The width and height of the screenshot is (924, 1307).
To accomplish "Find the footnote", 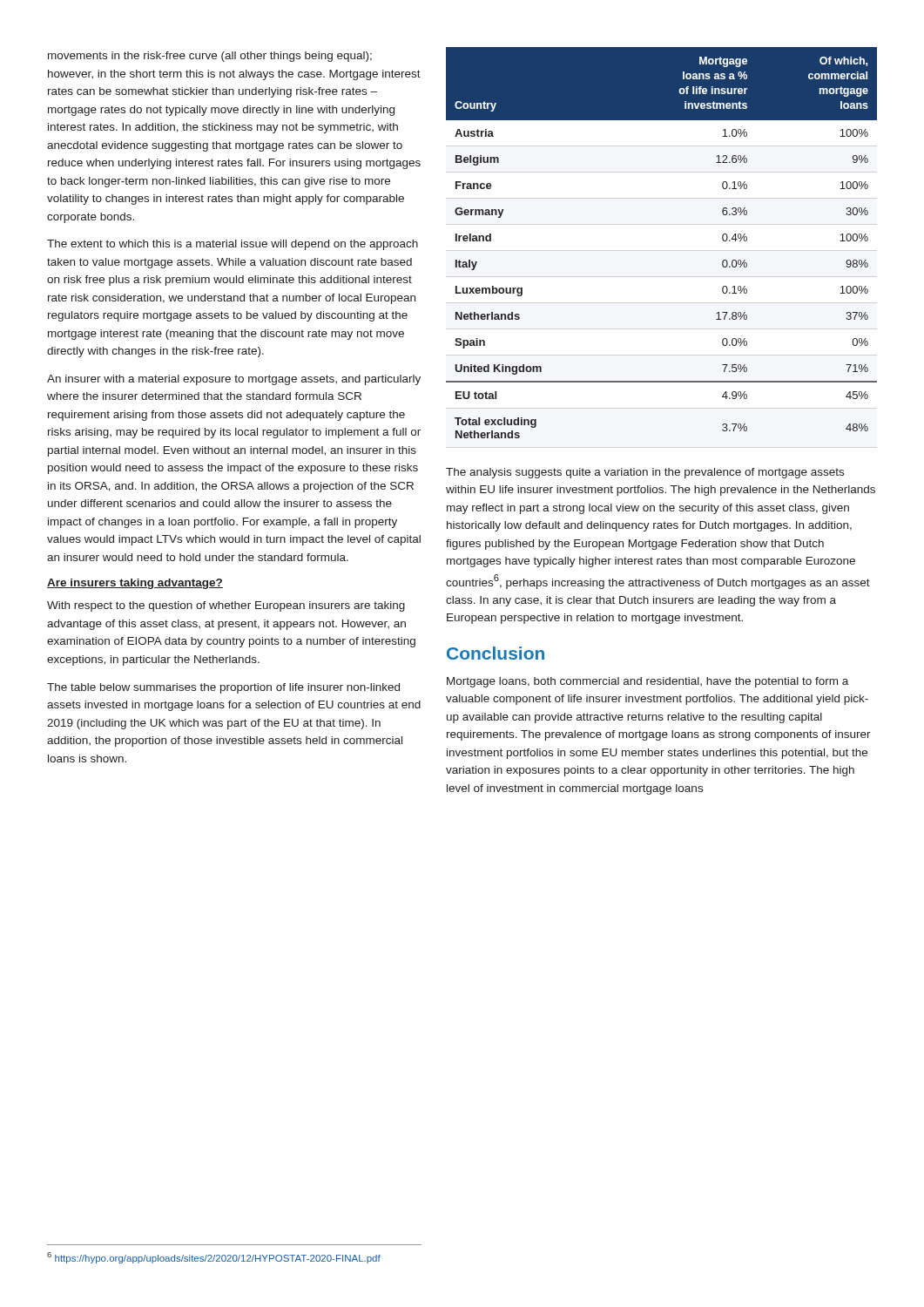I will 214,1257.
